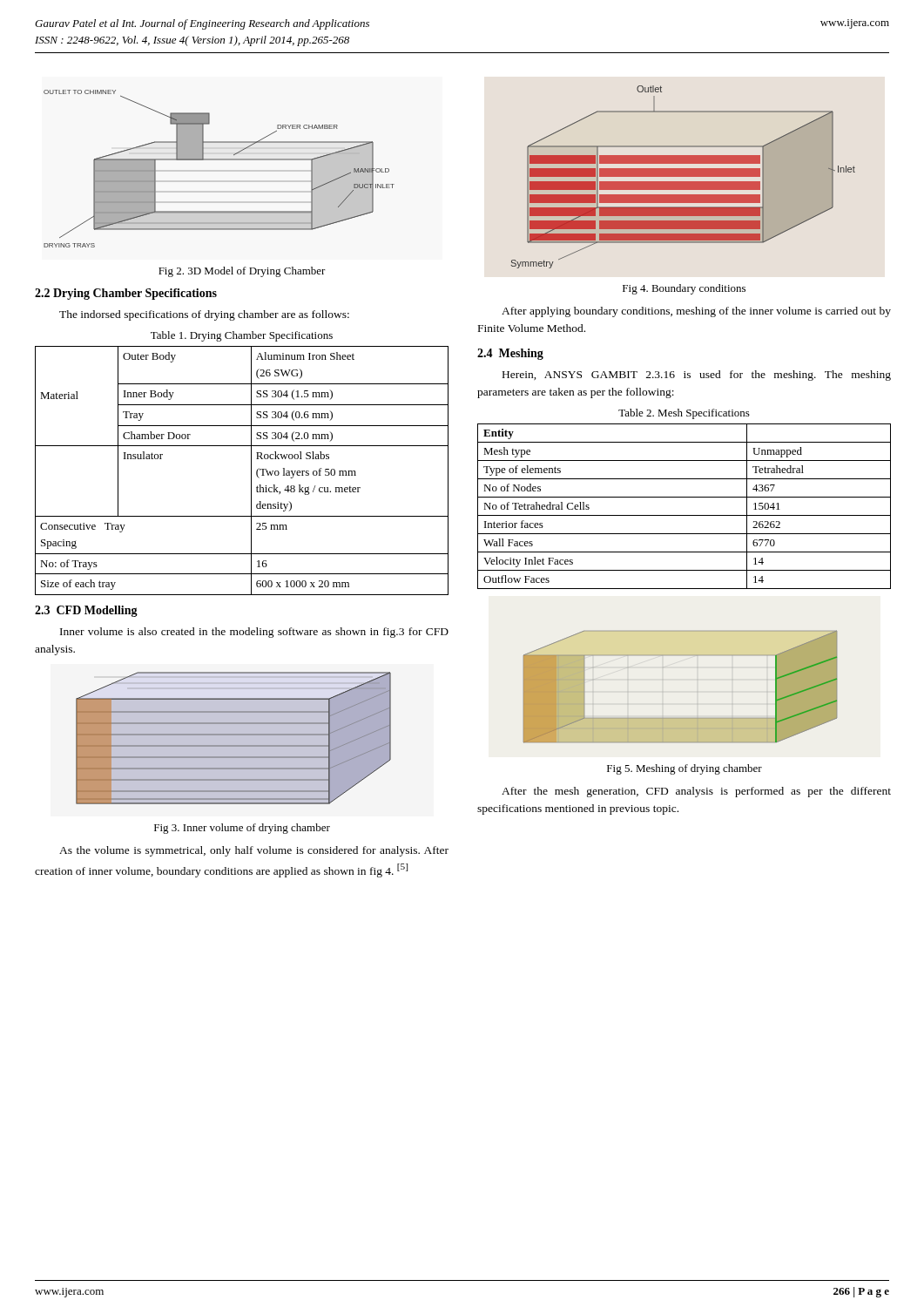Point to the region starting "Fig 3. Inner volume of drying"
The width and height of the screenshot is (924, 1307).
[x=242, y=827]
